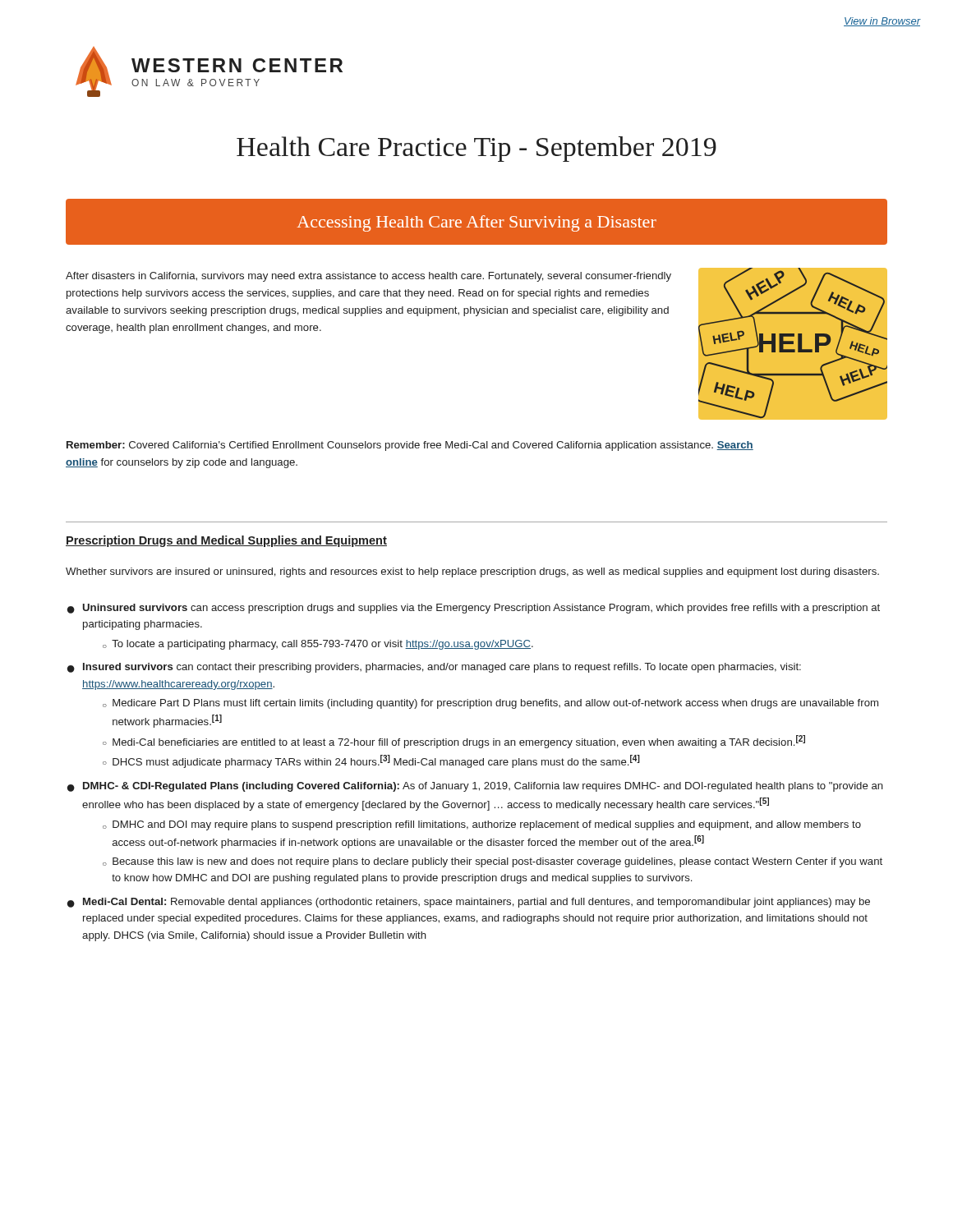Click on the block starting "● Uninsured survivors can access prescription"

pos(474,609)
